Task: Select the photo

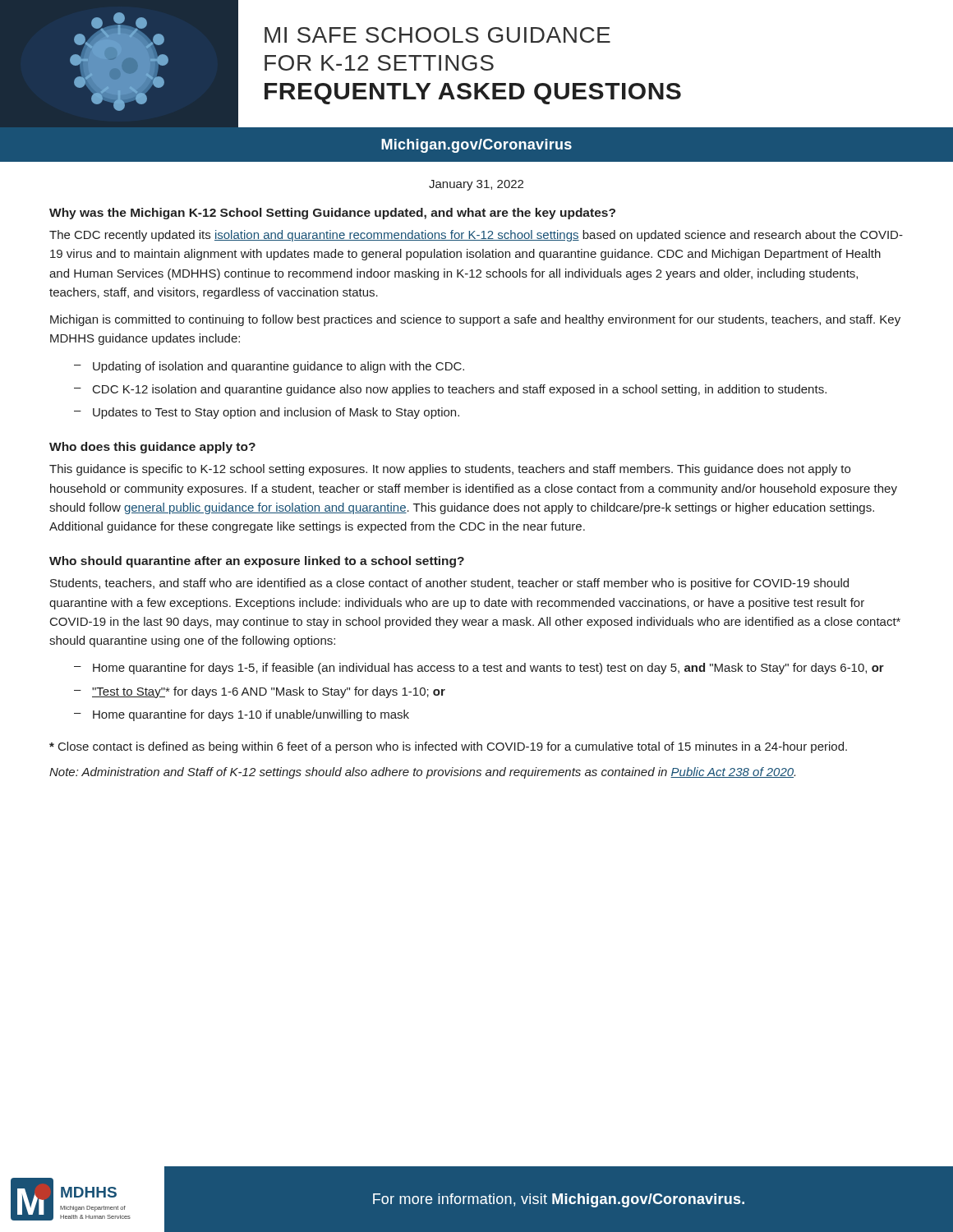Action: click(x=119, y=64)
